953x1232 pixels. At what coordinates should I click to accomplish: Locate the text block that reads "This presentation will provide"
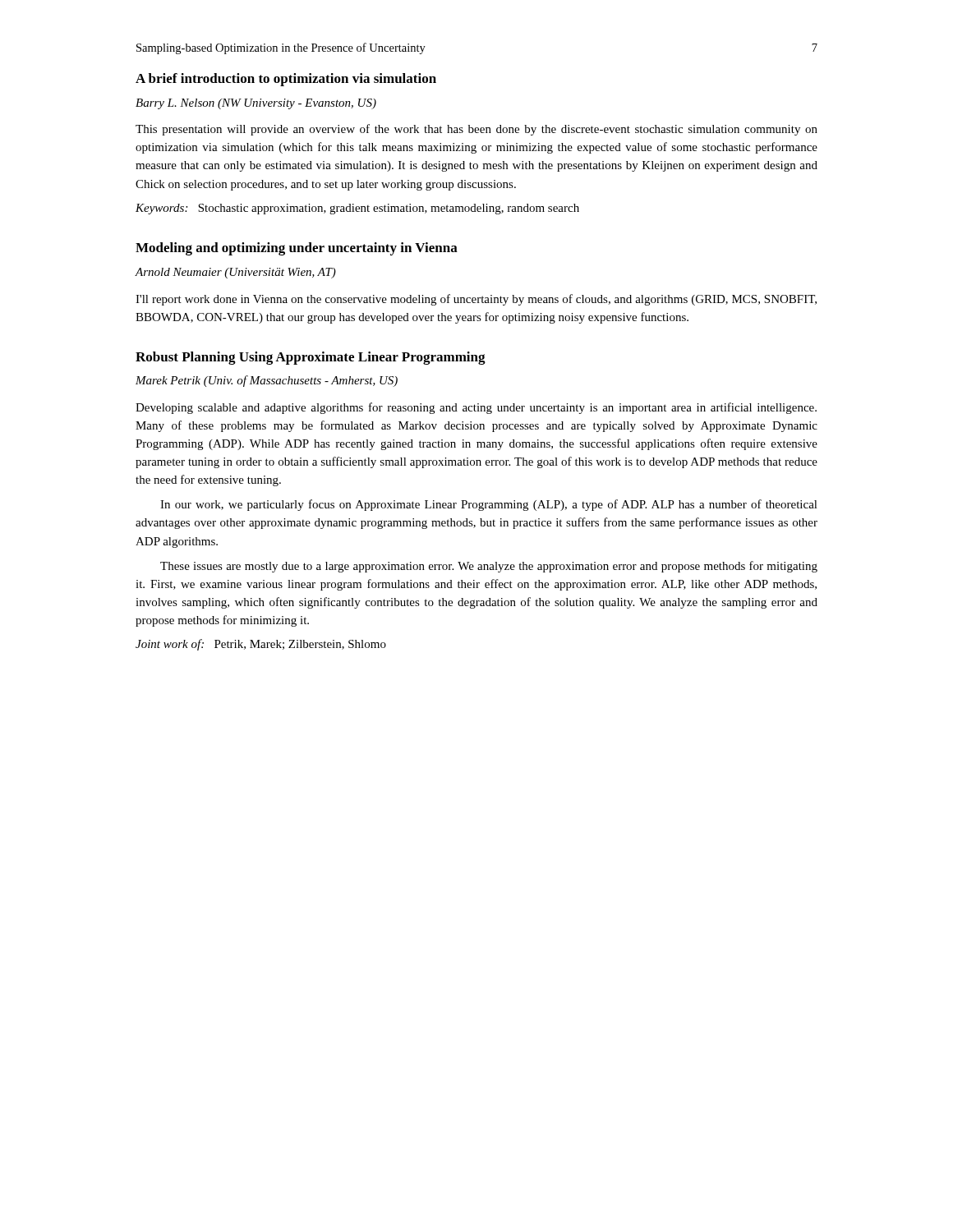(476, 156)
